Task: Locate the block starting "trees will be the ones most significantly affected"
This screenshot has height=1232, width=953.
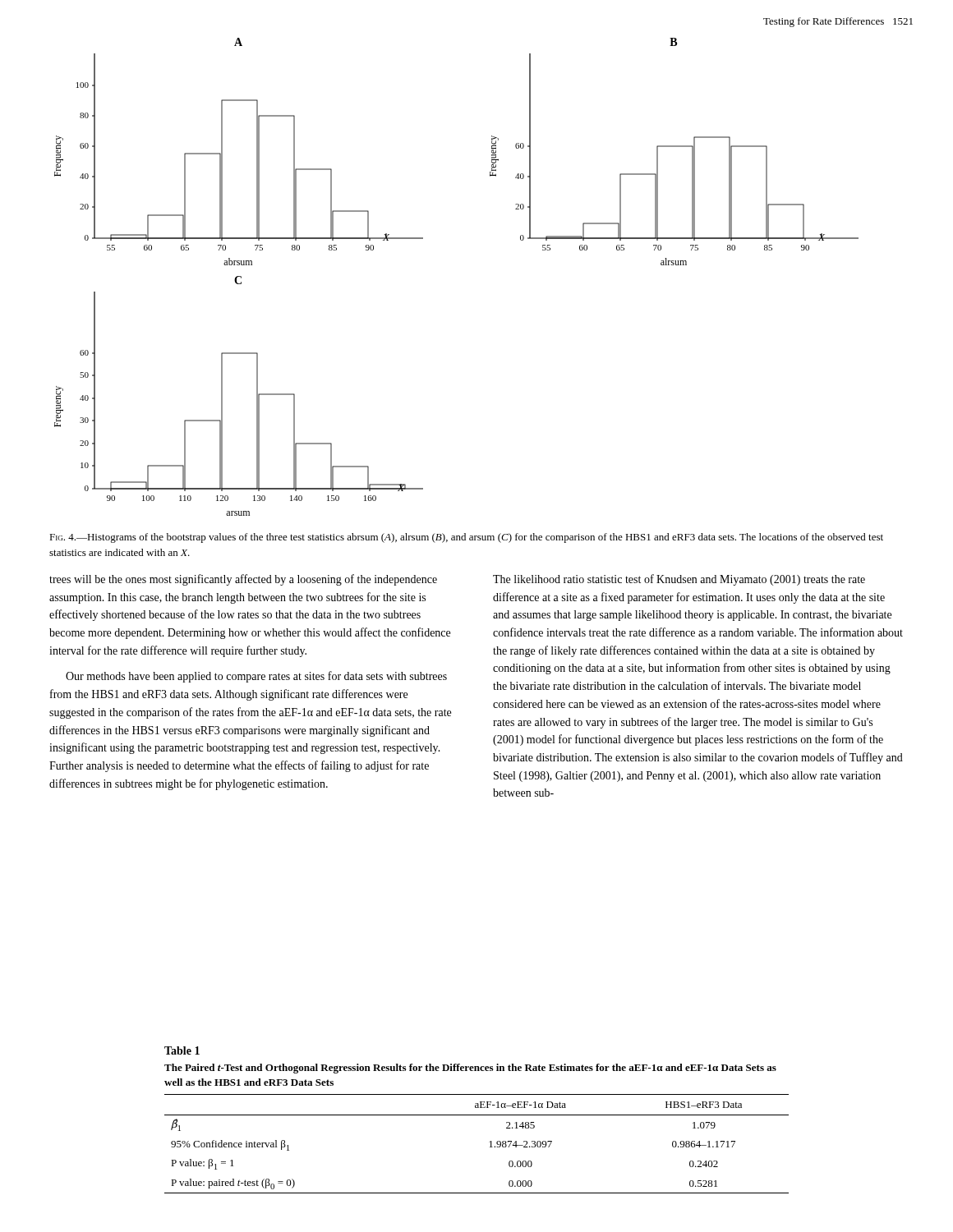Action: 251,682
